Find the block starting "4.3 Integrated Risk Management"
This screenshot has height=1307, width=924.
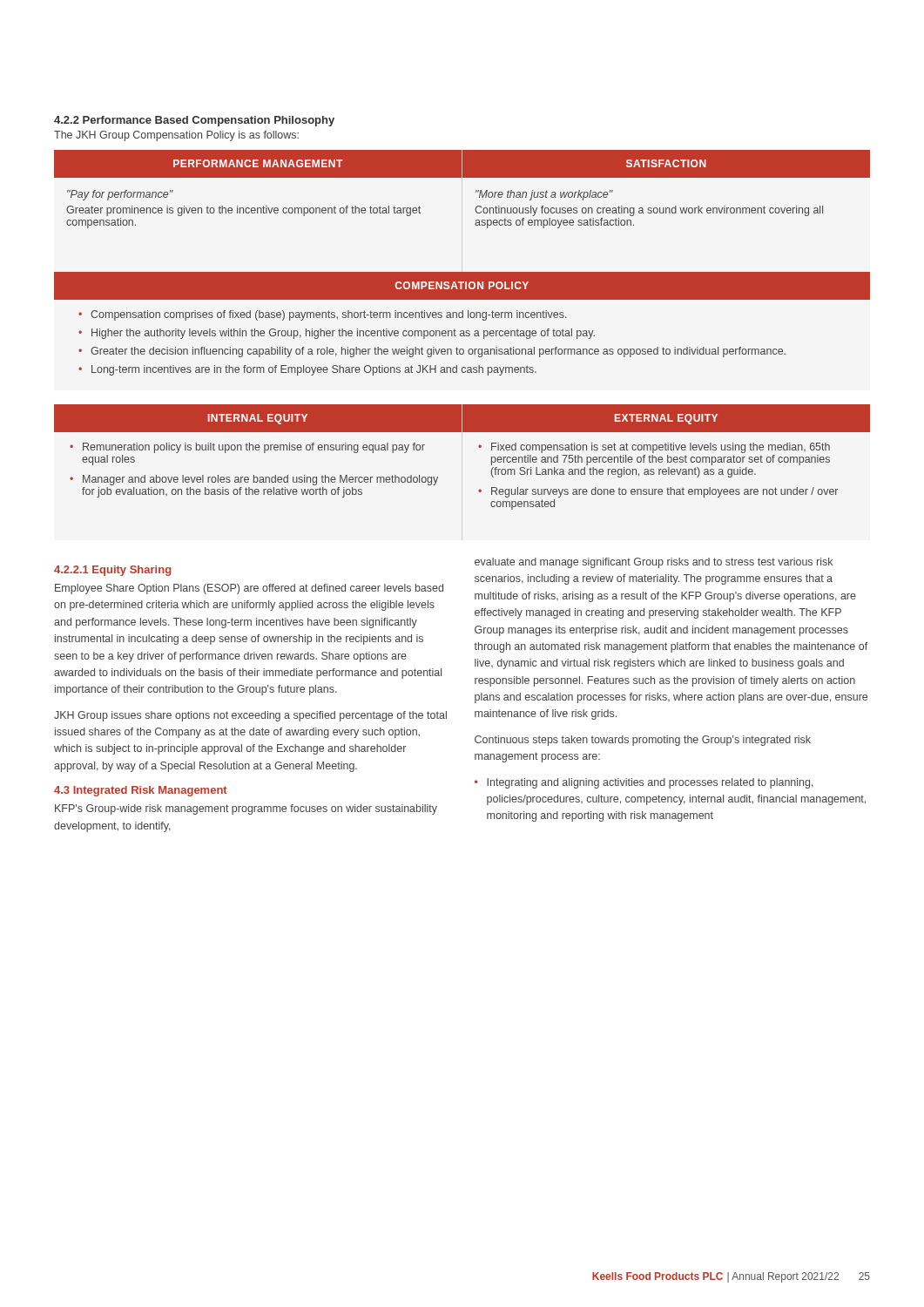(x=140, y=790)
